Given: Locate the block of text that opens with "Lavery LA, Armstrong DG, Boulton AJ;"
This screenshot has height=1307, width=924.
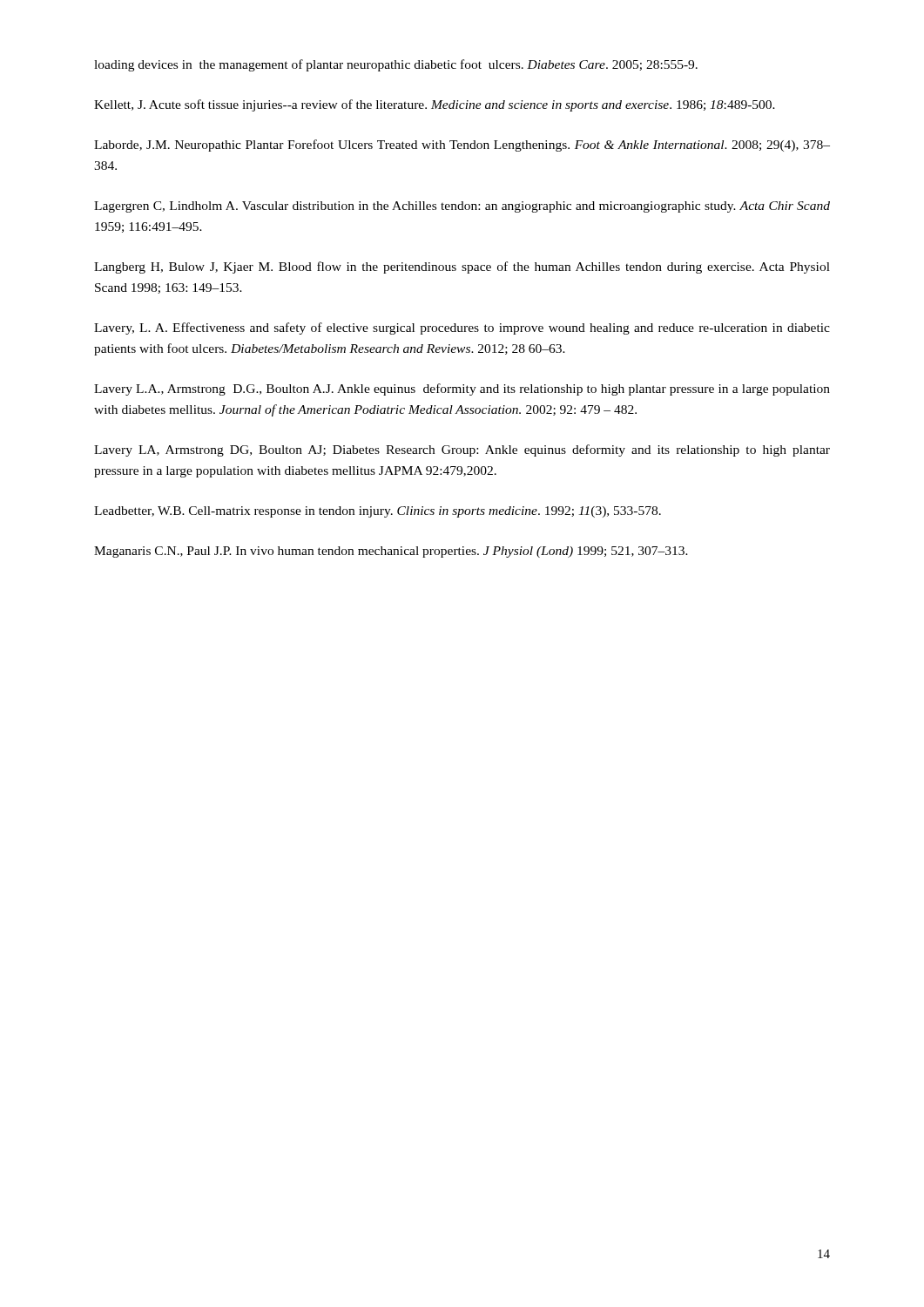Looking at the screenshot, I should click(x=462, y=460).
